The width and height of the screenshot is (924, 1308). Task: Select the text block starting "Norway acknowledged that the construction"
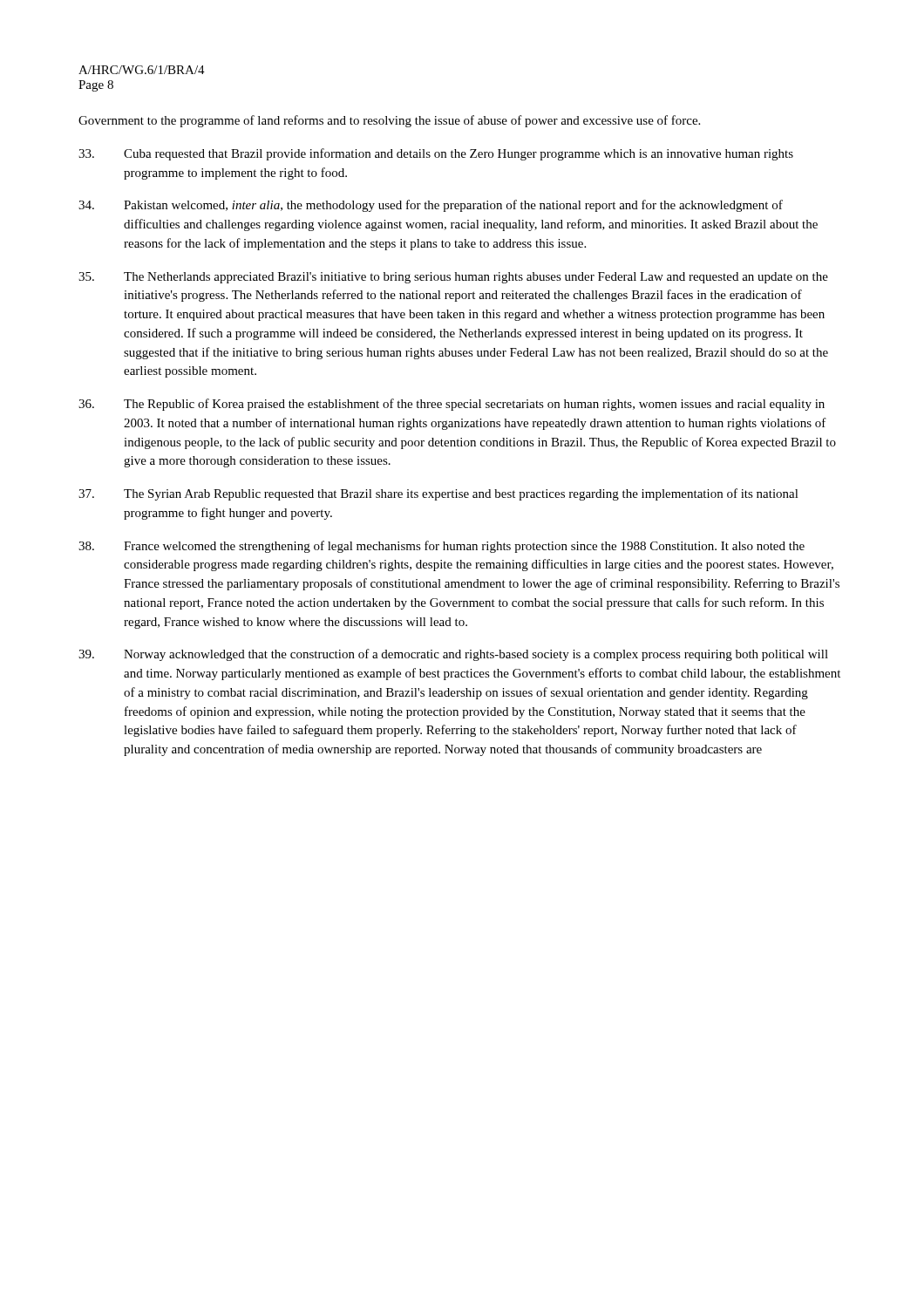462,702
